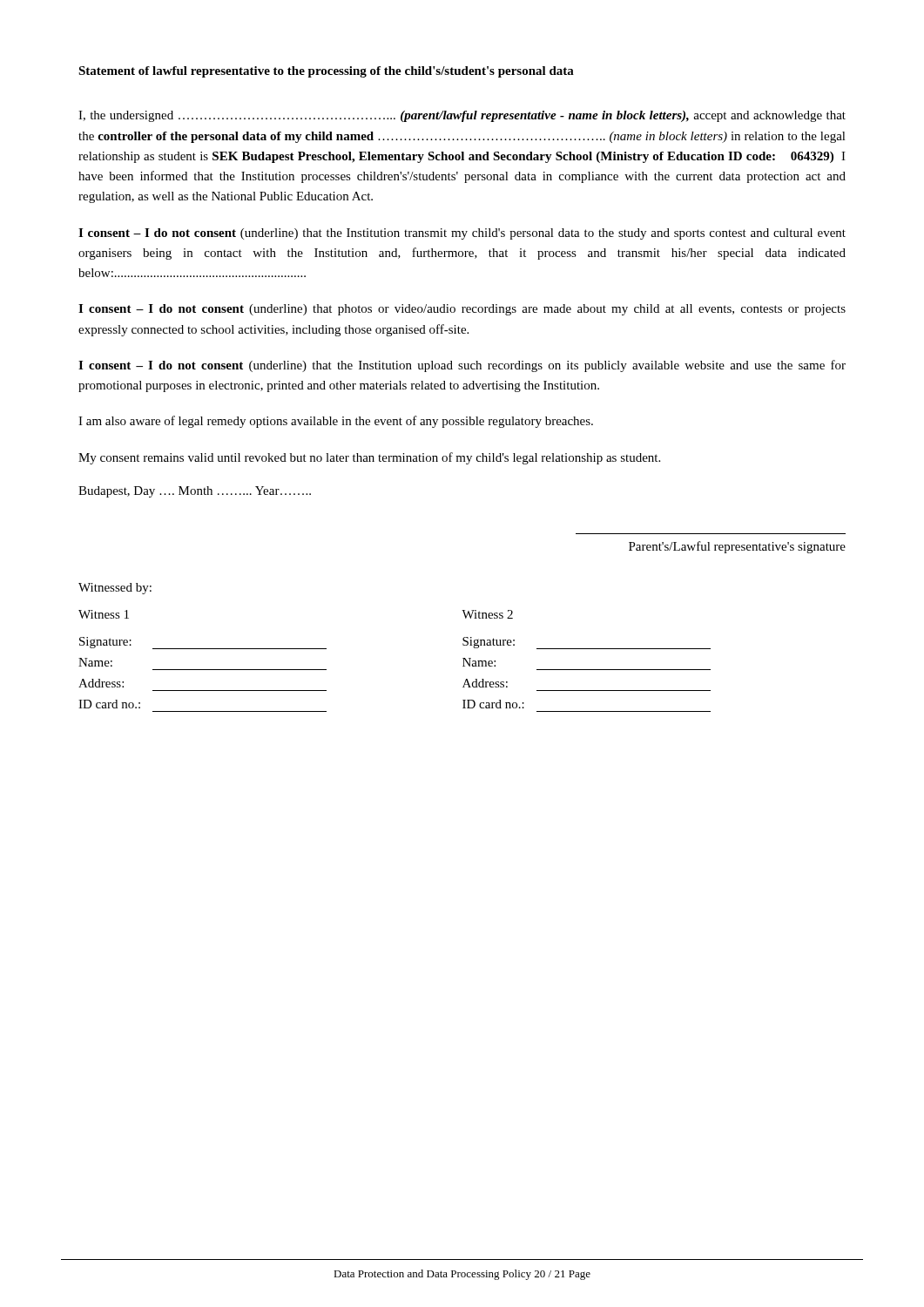The image size is (924, 1307).
Task: Find the passage starting "Statement of lawful representative"
Action: (326, 71)
